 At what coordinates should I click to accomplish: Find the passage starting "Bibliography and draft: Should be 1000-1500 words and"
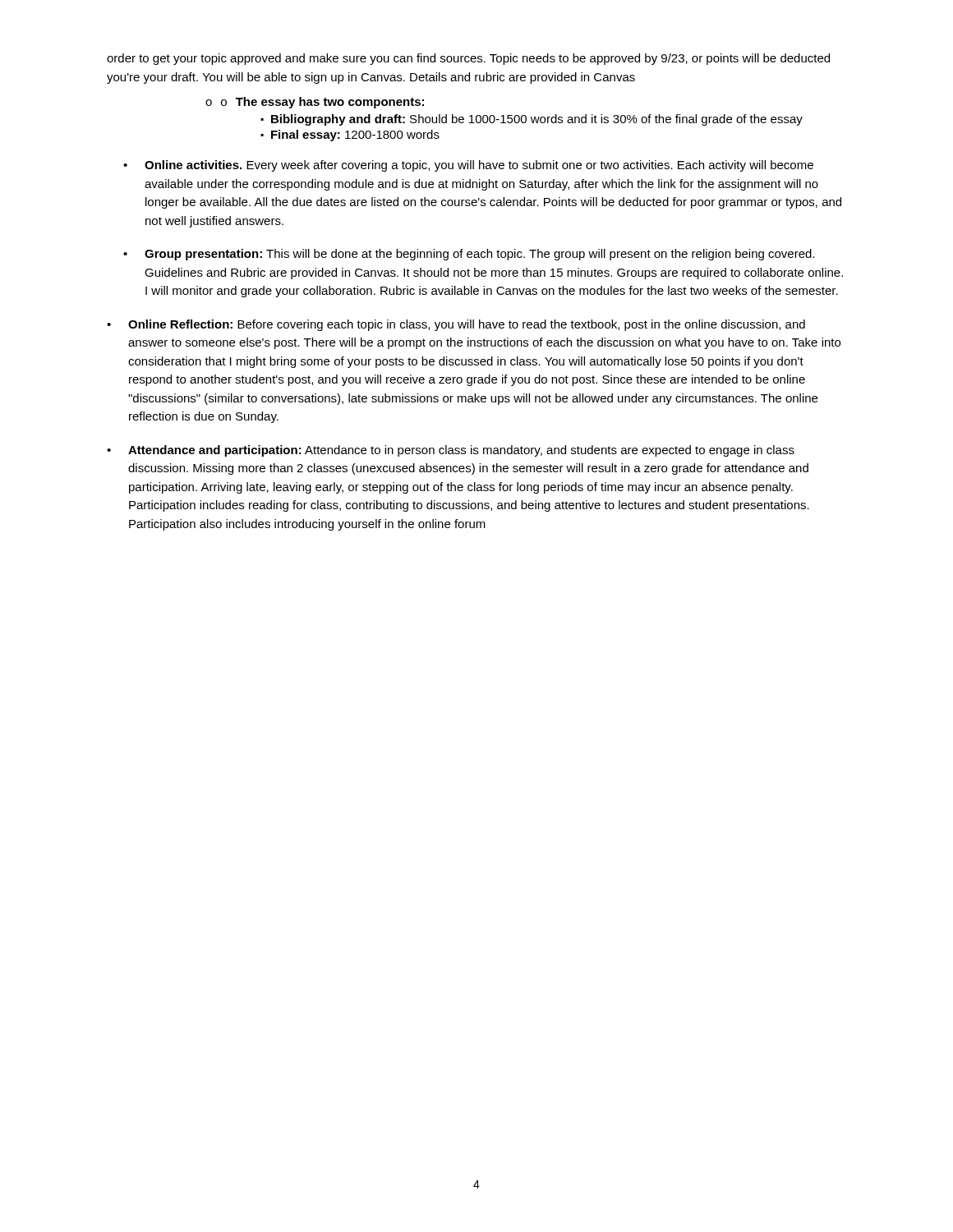536,119
